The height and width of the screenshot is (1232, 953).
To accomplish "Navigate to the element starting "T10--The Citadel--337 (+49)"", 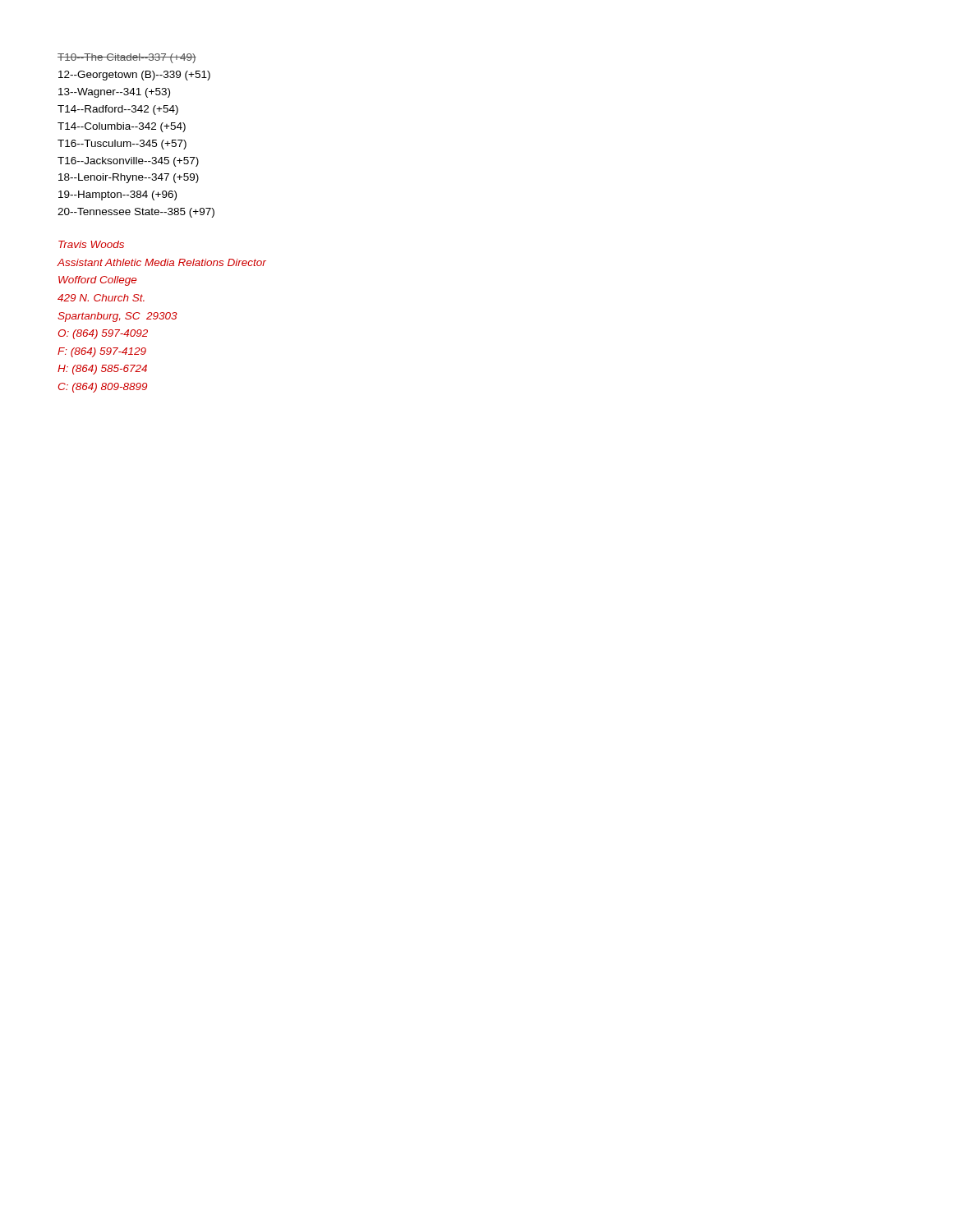I will click(127, 57).
